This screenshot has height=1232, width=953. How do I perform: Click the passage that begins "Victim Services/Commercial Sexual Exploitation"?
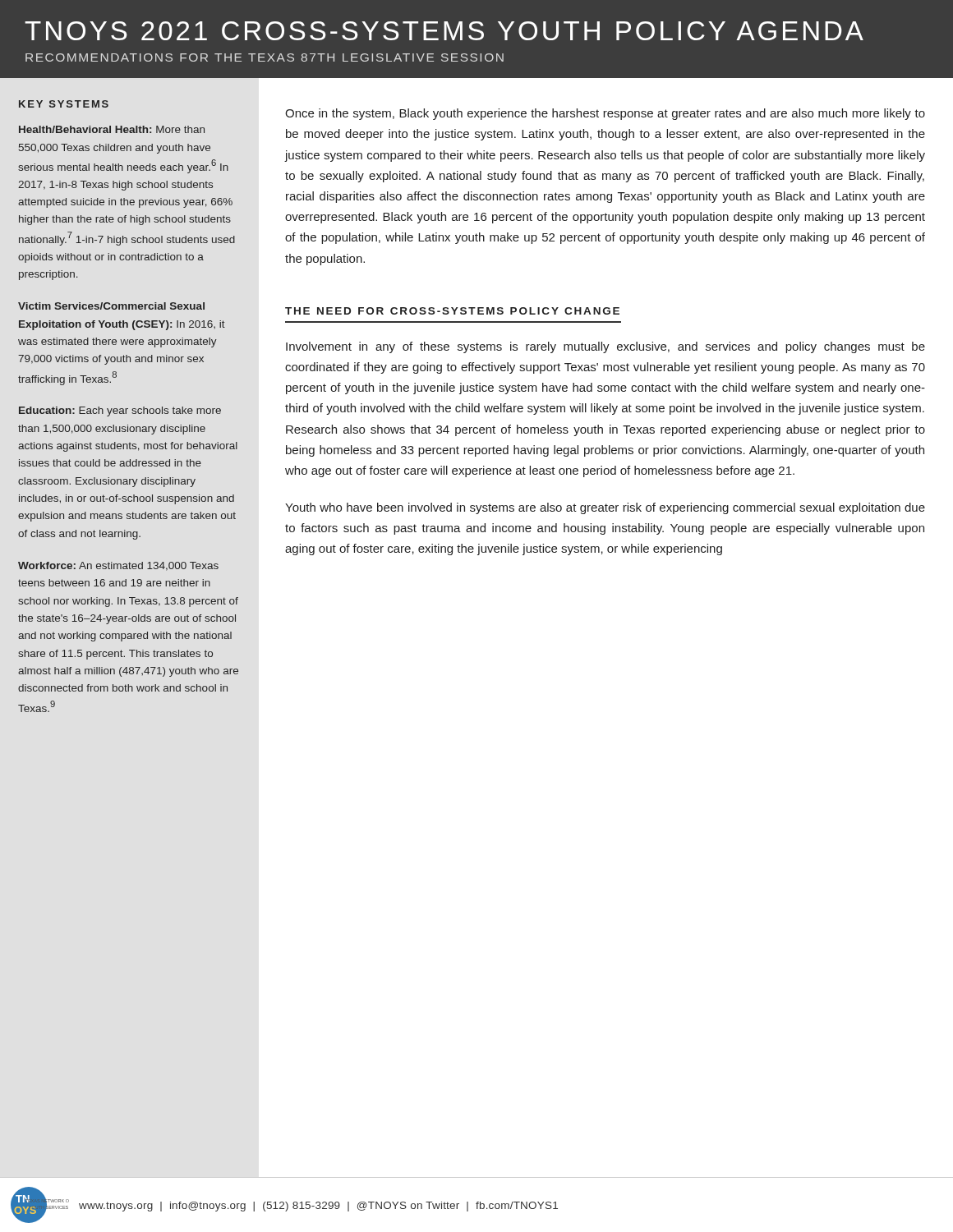(121, 342)
